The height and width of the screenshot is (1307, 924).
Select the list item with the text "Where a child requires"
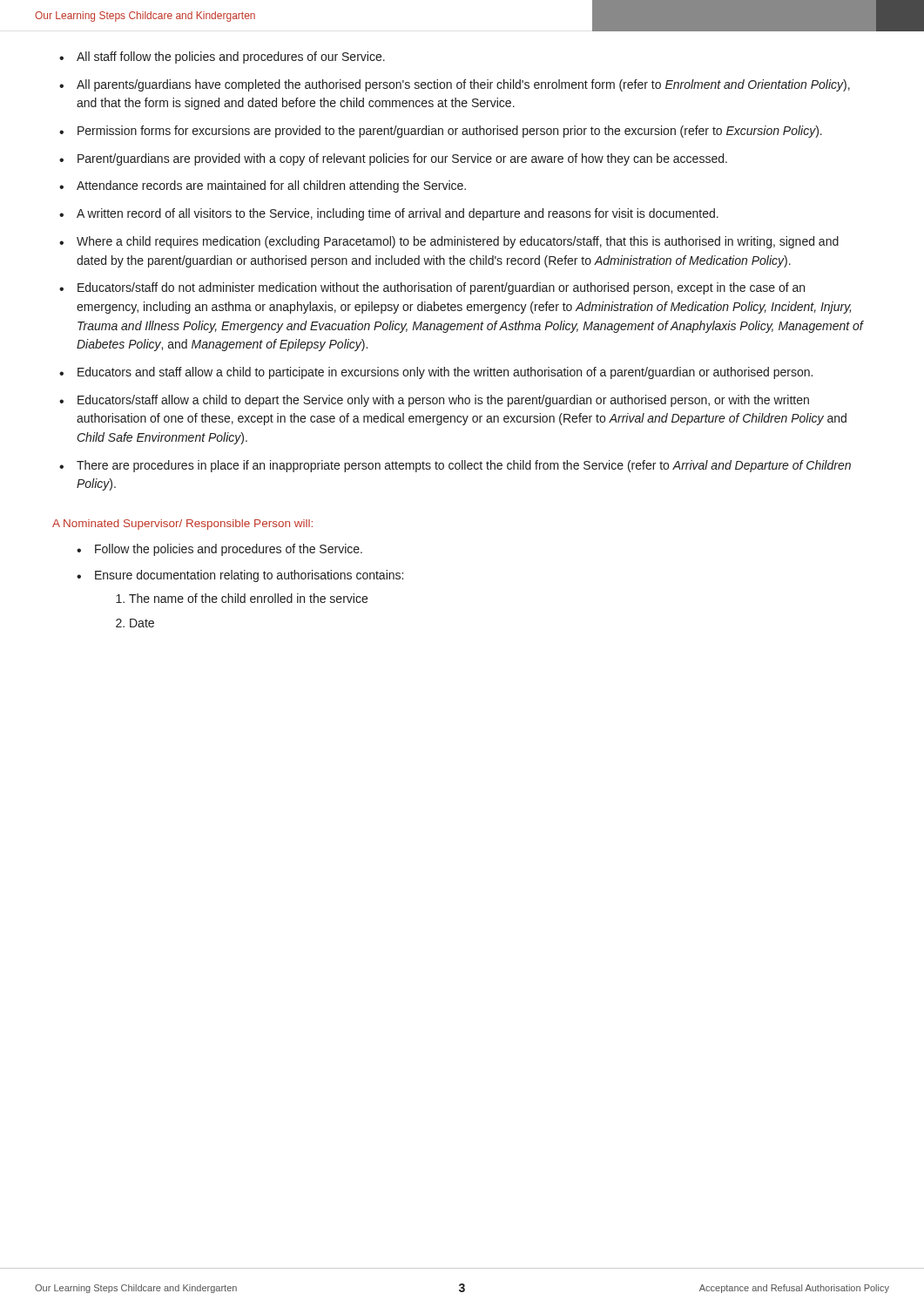[x=458, y=251]
